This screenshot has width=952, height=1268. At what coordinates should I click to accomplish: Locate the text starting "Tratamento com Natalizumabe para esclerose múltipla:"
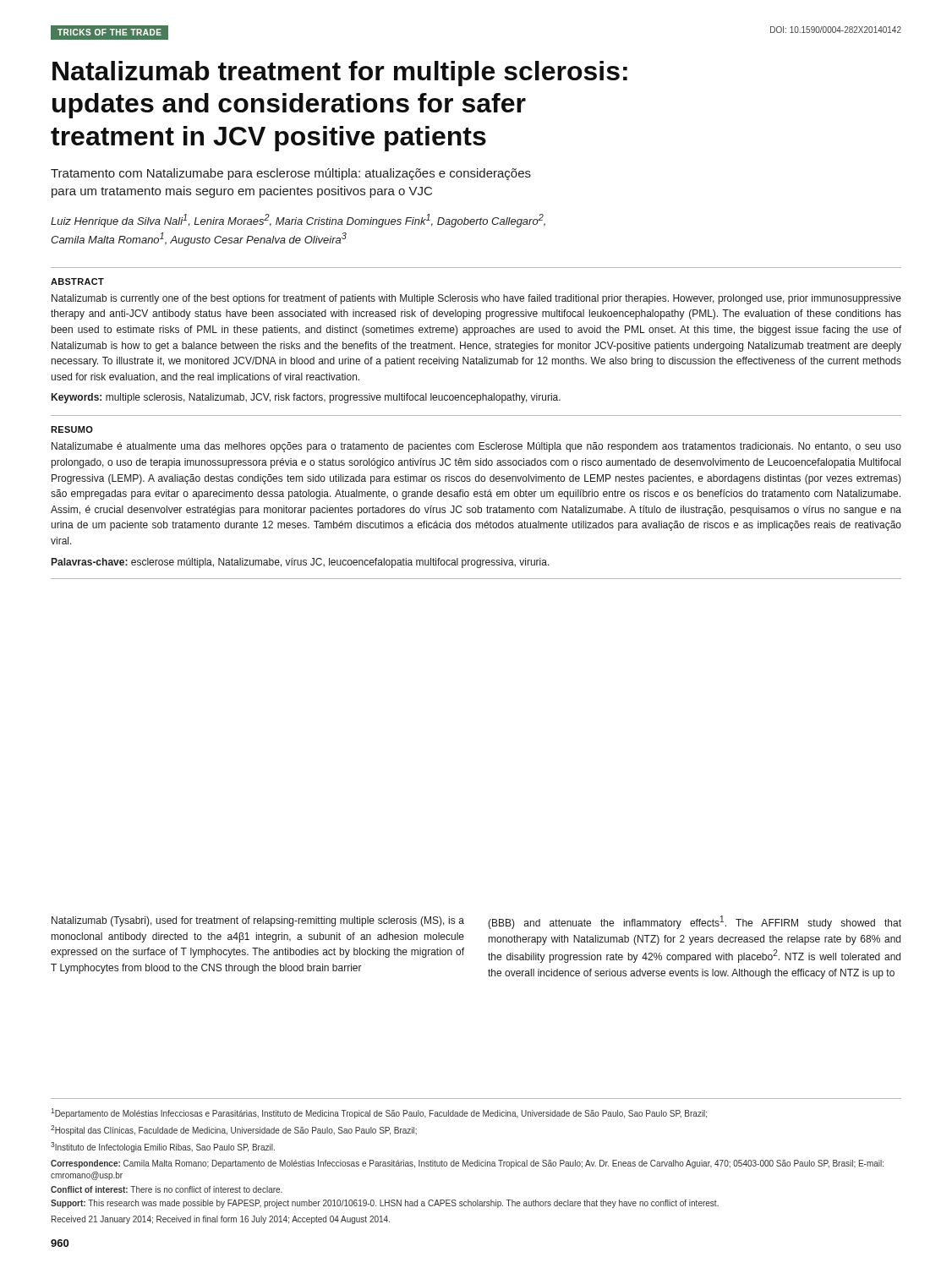pyautogui.click(x=291, y=182)
